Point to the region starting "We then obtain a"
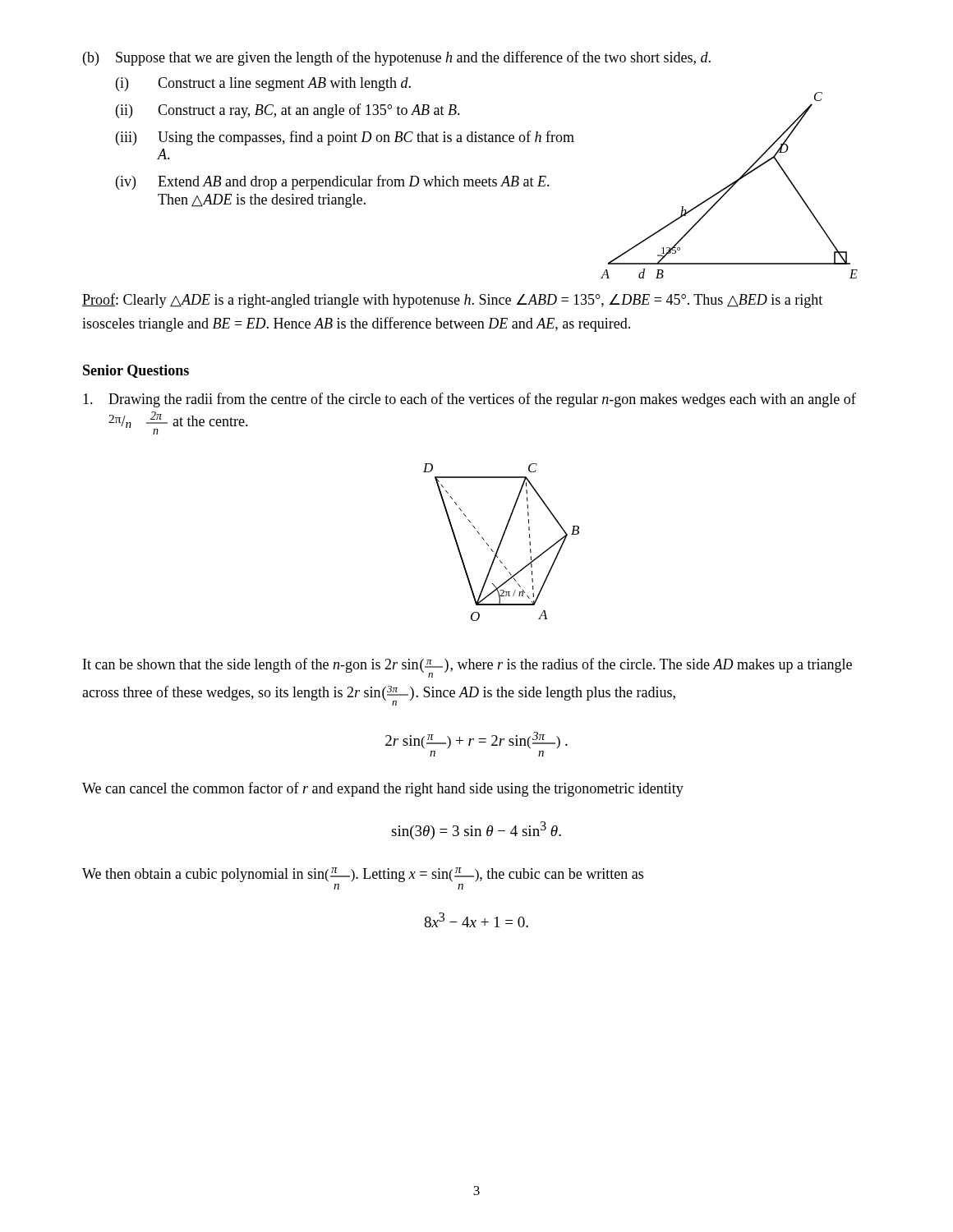 pyautogui.click(x=363, y=875)
